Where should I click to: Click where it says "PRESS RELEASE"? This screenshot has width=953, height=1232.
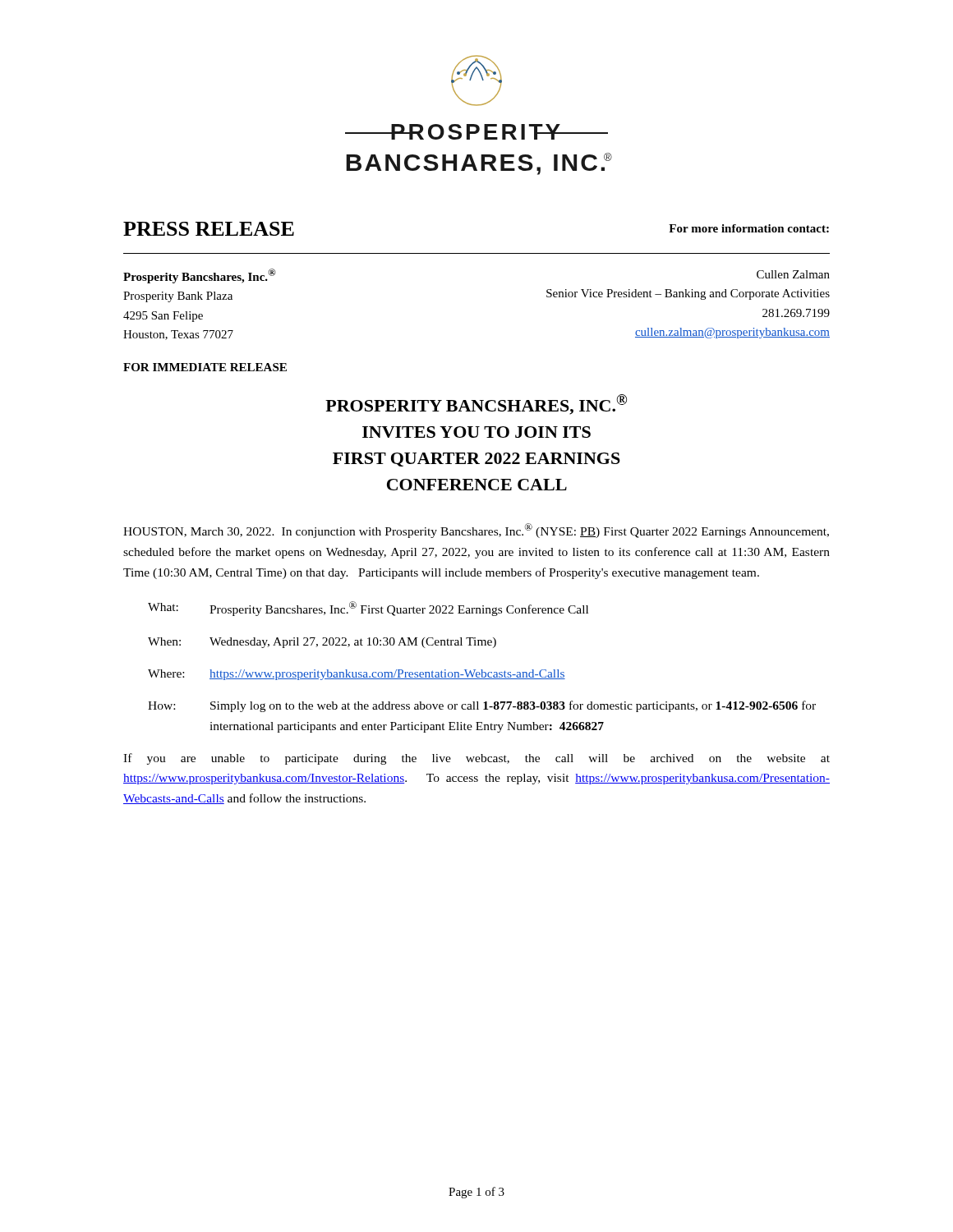click(209, 229)
